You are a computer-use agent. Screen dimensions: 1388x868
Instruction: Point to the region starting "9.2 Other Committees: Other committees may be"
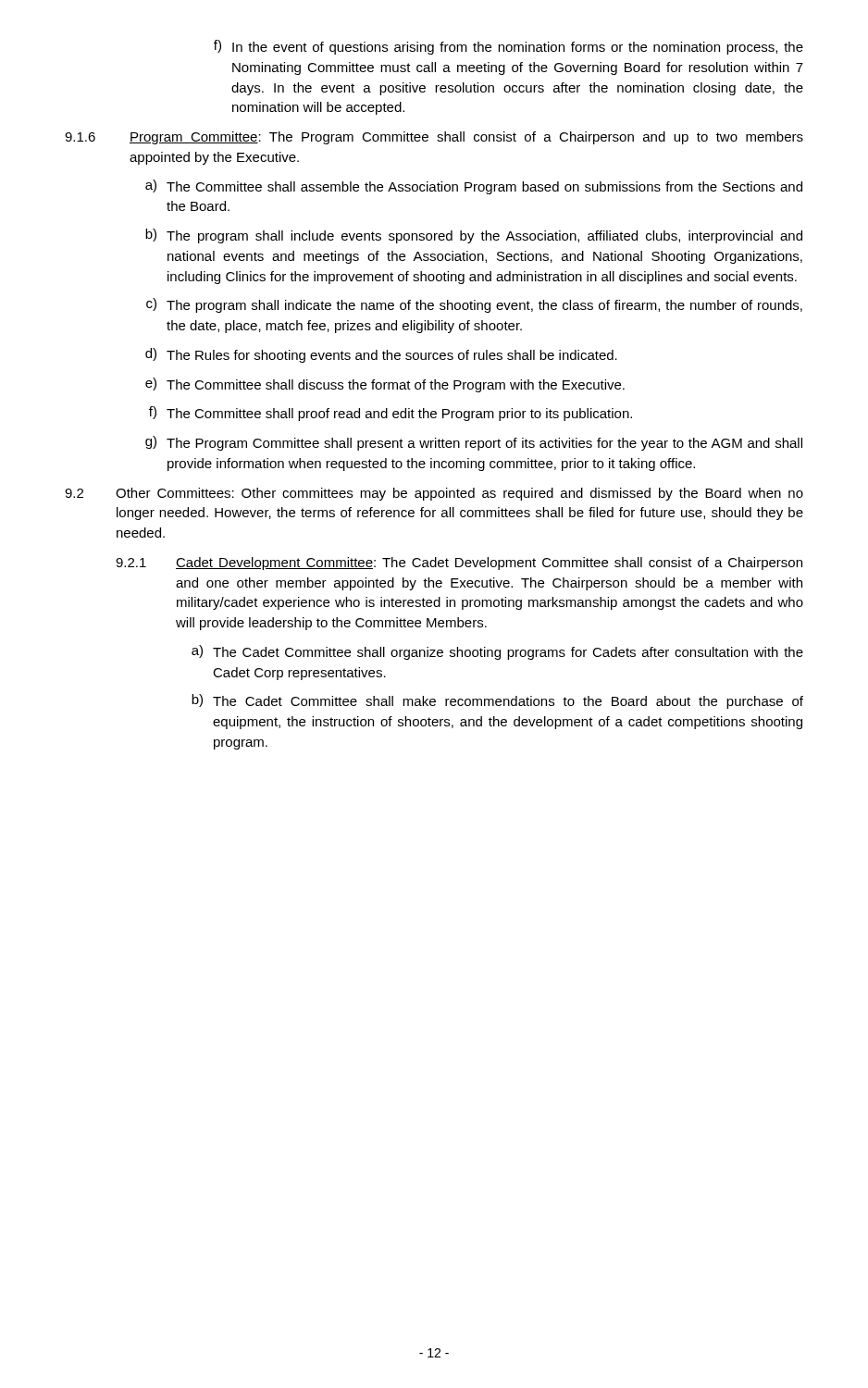pos(434,513)
